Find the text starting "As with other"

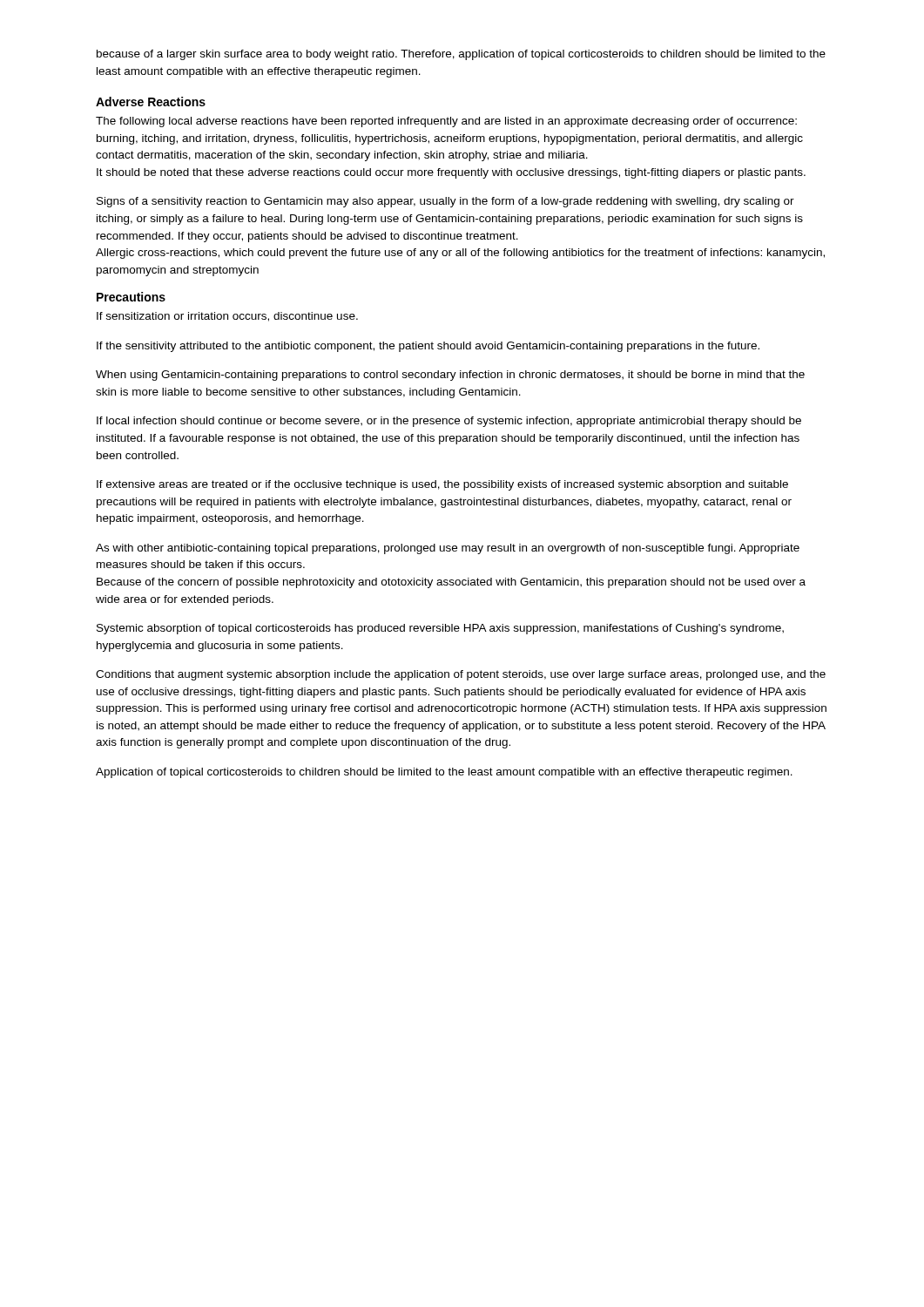pos(451,573)
